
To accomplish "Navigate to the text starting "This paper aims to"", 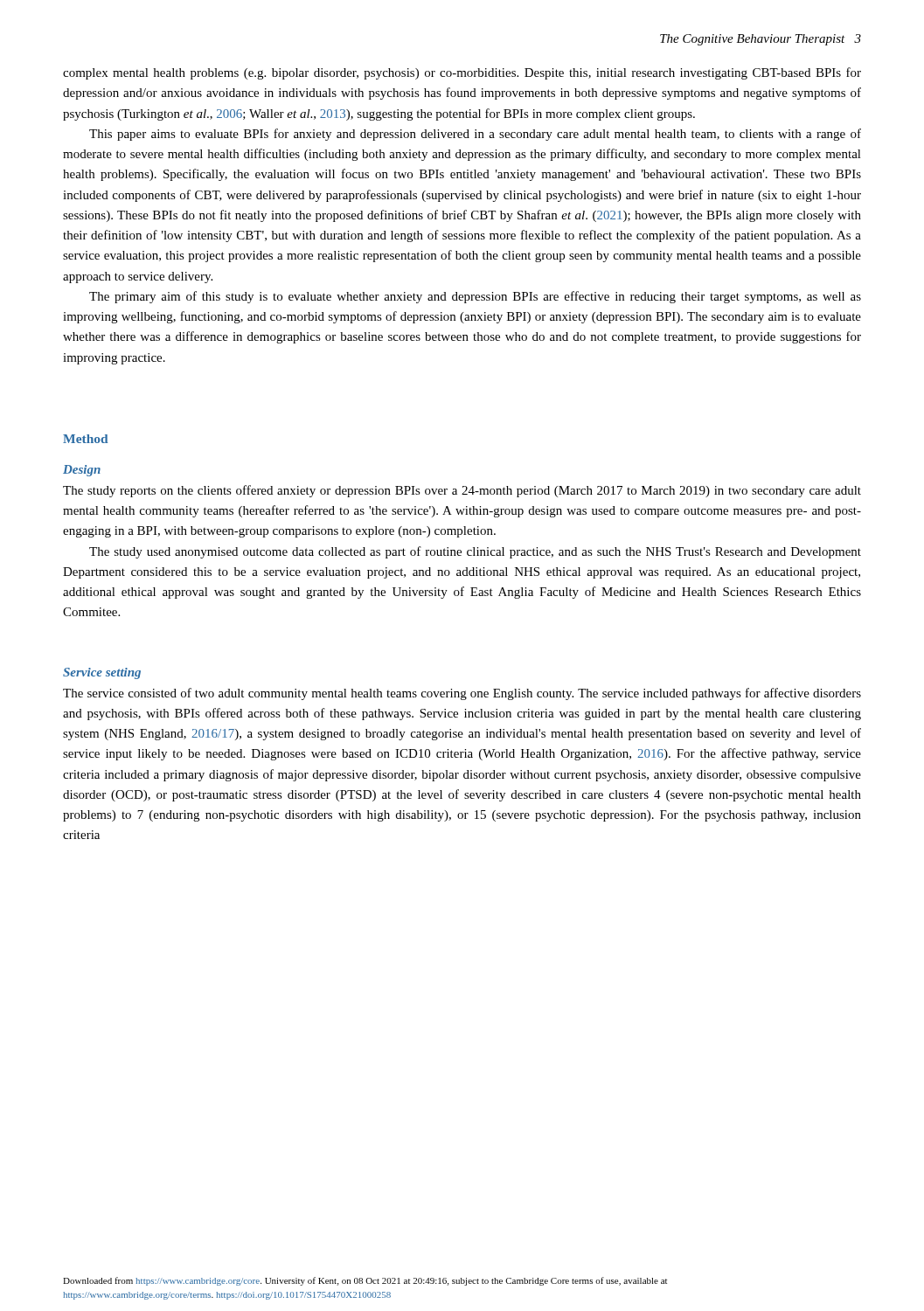I will click(x=462, y=205).
